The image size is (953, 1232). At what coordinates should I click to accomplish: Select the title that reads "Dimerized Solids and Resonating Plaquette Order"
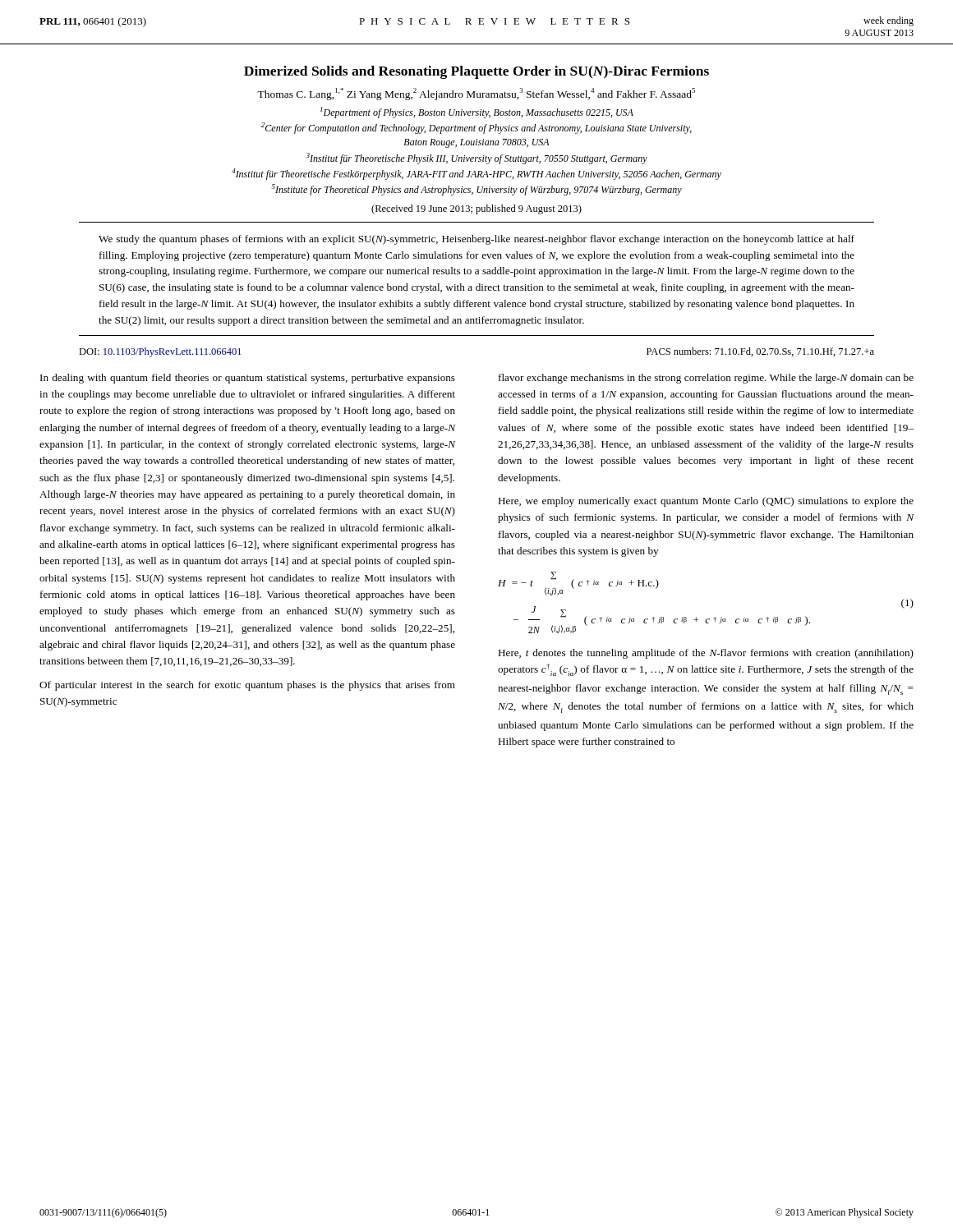(x=476, y=71)
